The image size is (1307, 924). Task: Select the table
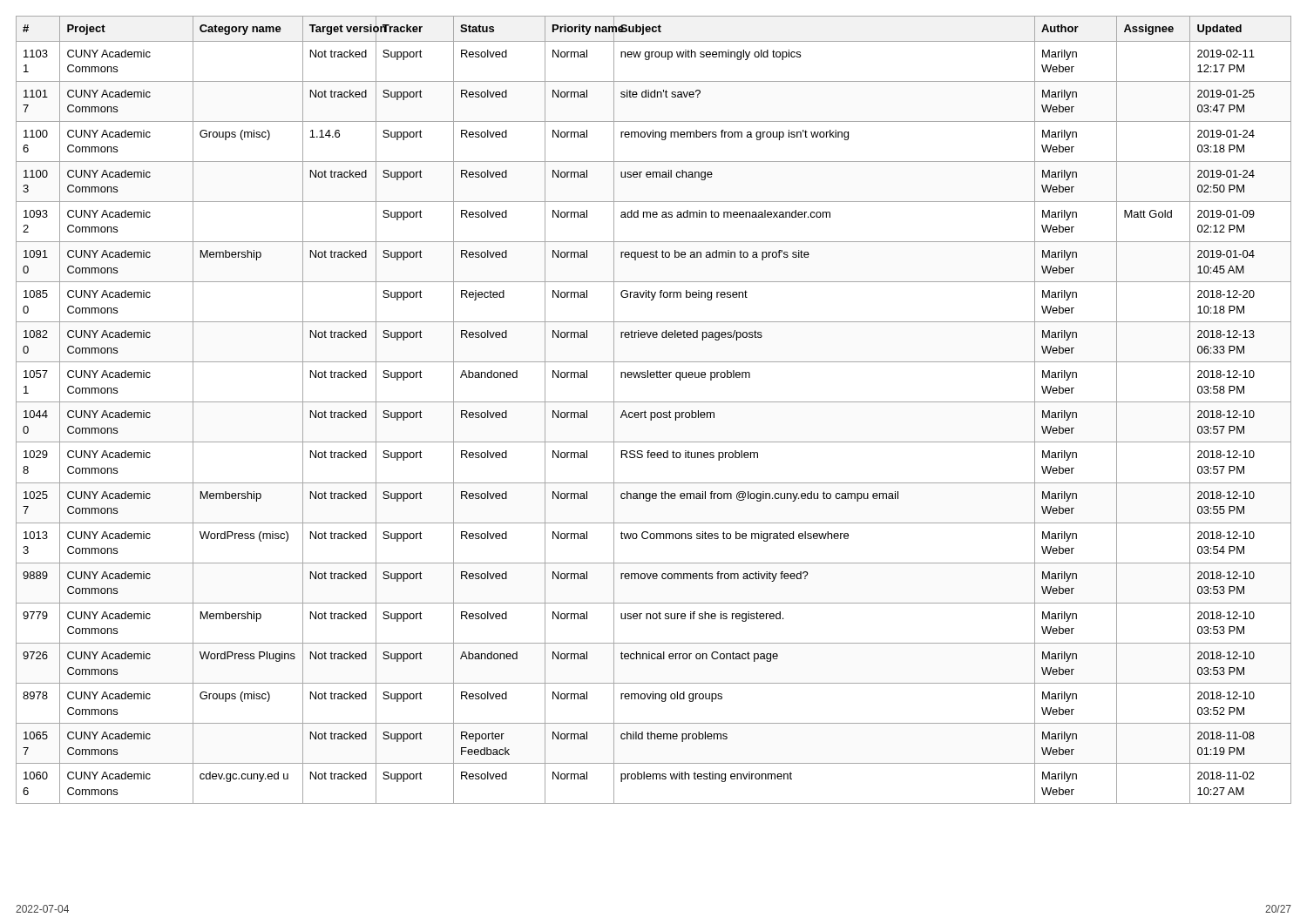[654, 410]
